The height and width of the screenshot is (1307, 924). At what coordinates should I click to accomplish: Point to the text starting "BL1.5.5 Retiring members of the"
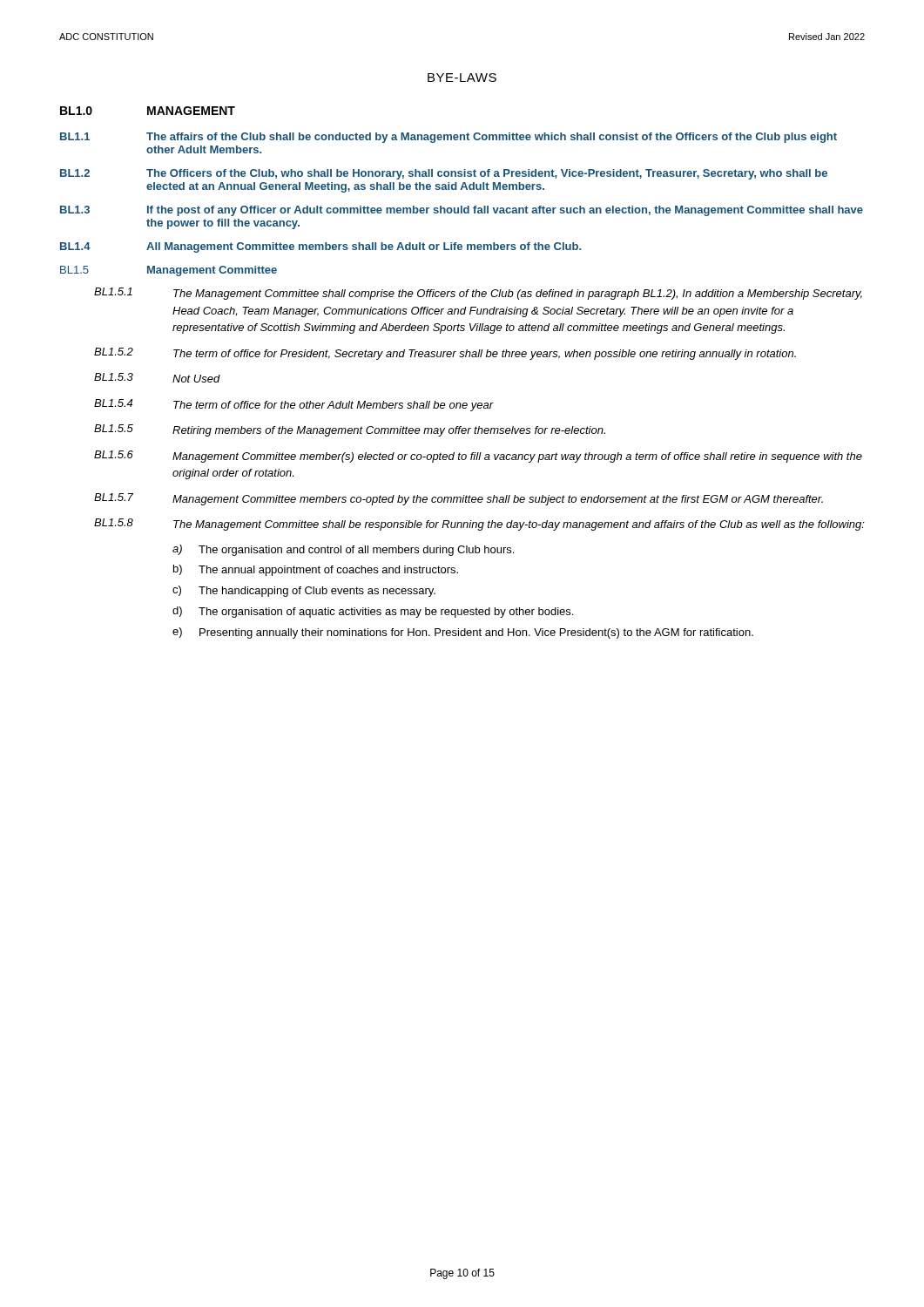479,430
